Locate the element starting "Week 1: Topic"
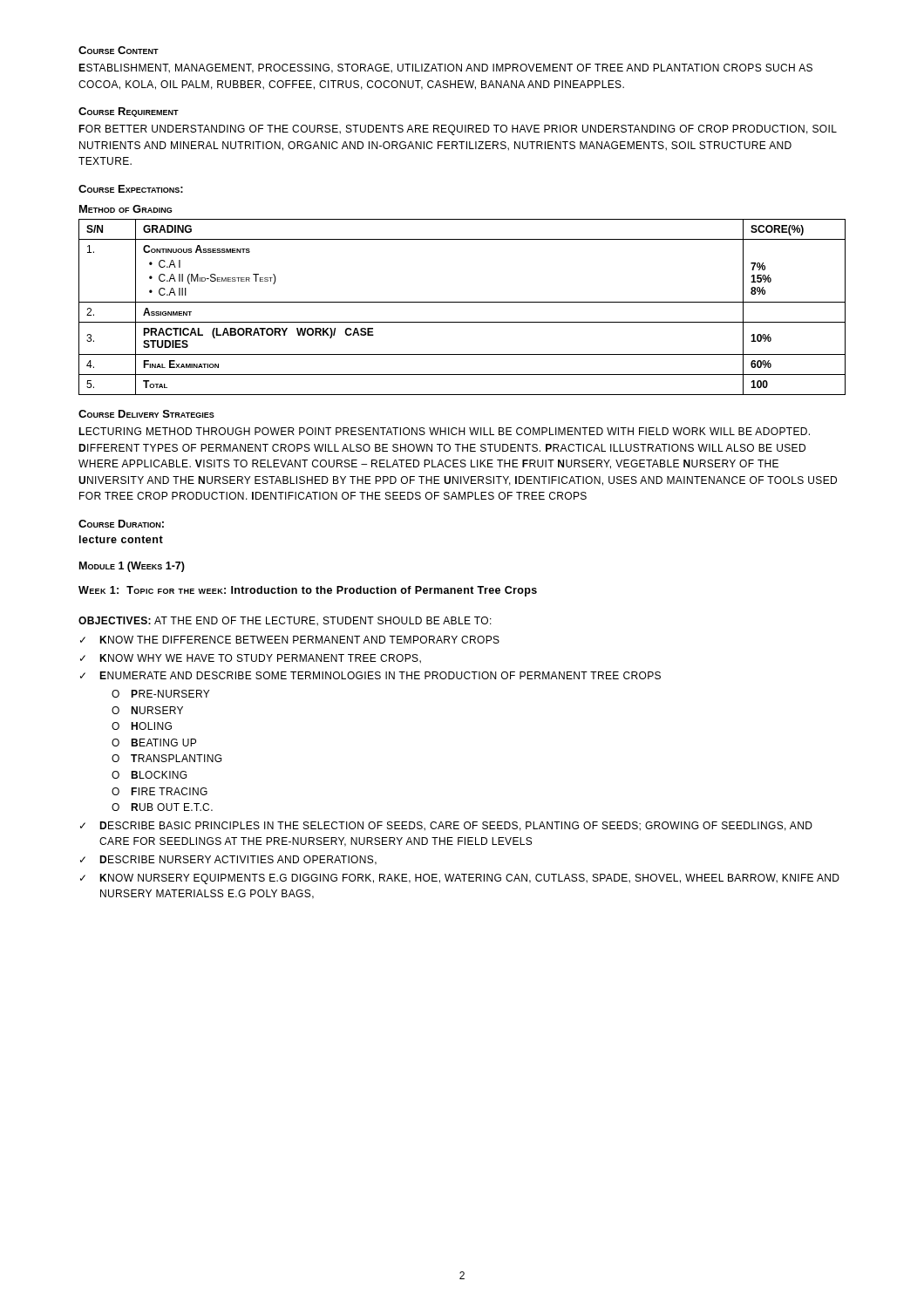 (308, 590)
